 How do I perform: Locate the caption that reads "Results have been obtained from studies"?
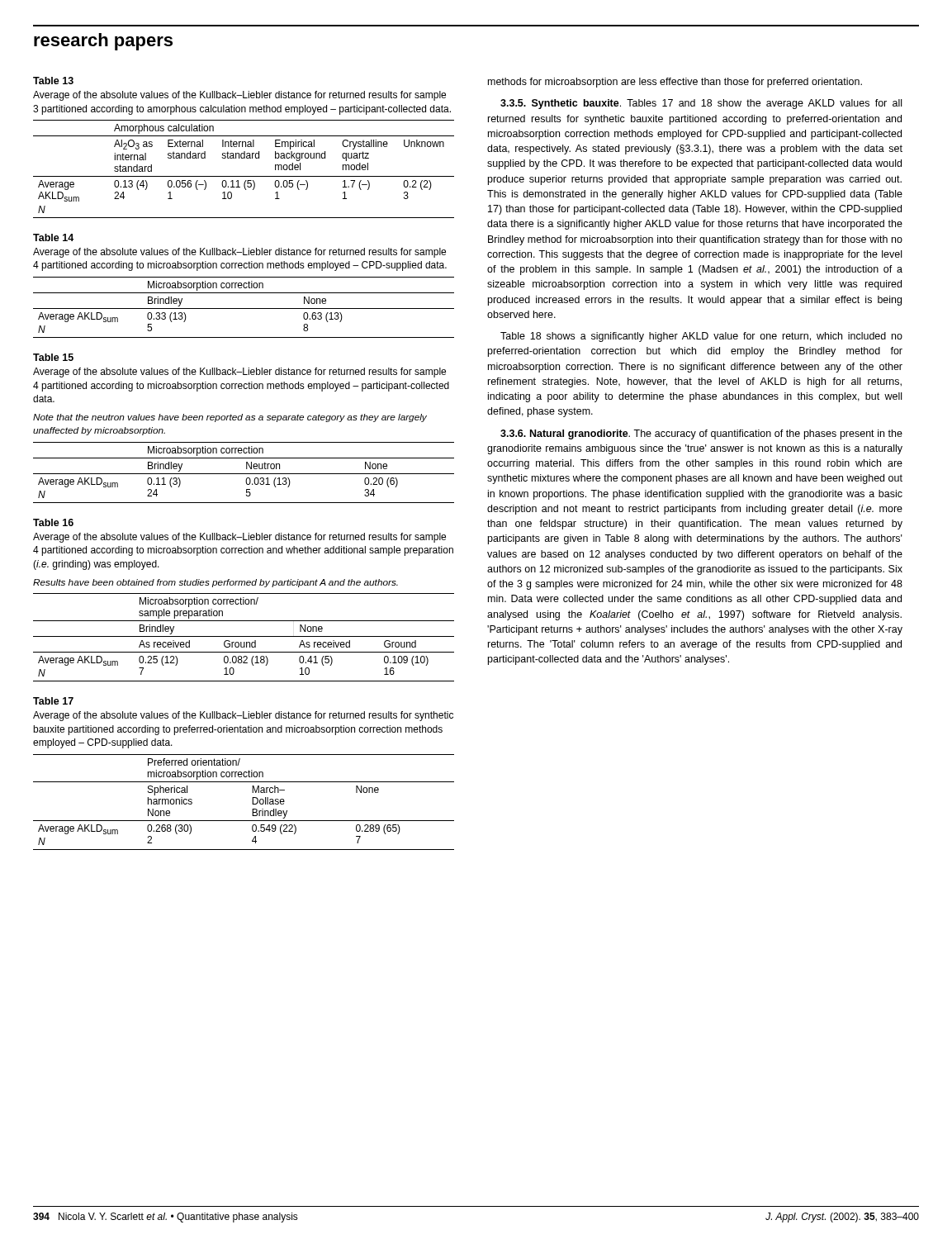tap(216, 582)
